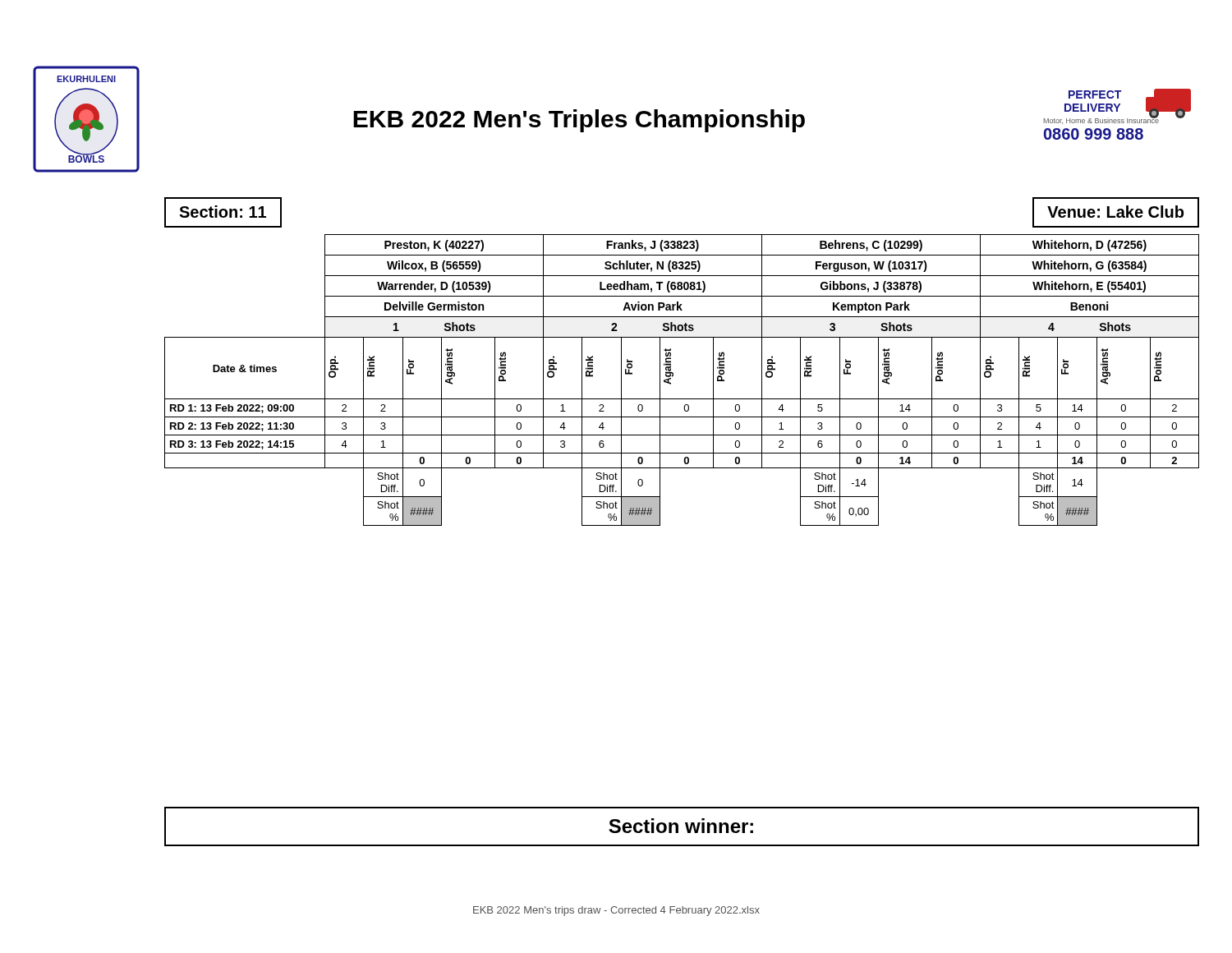
Task: Click on the element starting "EKB 2022 Men's Triples Championship"
Action: [x=579, y=119]
